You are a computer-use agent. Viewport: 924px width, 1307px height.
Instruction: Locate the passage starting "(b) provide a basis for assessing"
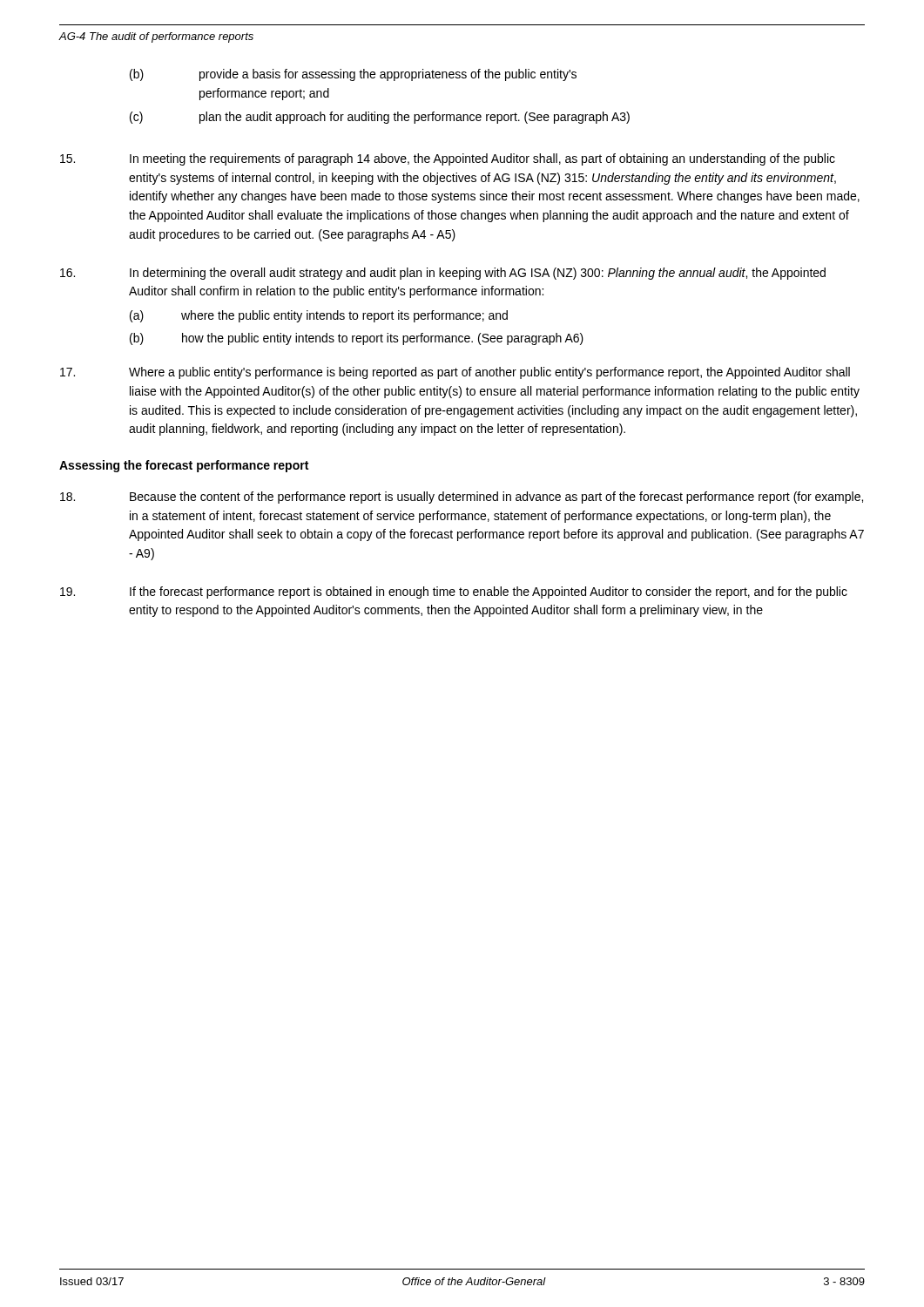click(x=497, y=84)
